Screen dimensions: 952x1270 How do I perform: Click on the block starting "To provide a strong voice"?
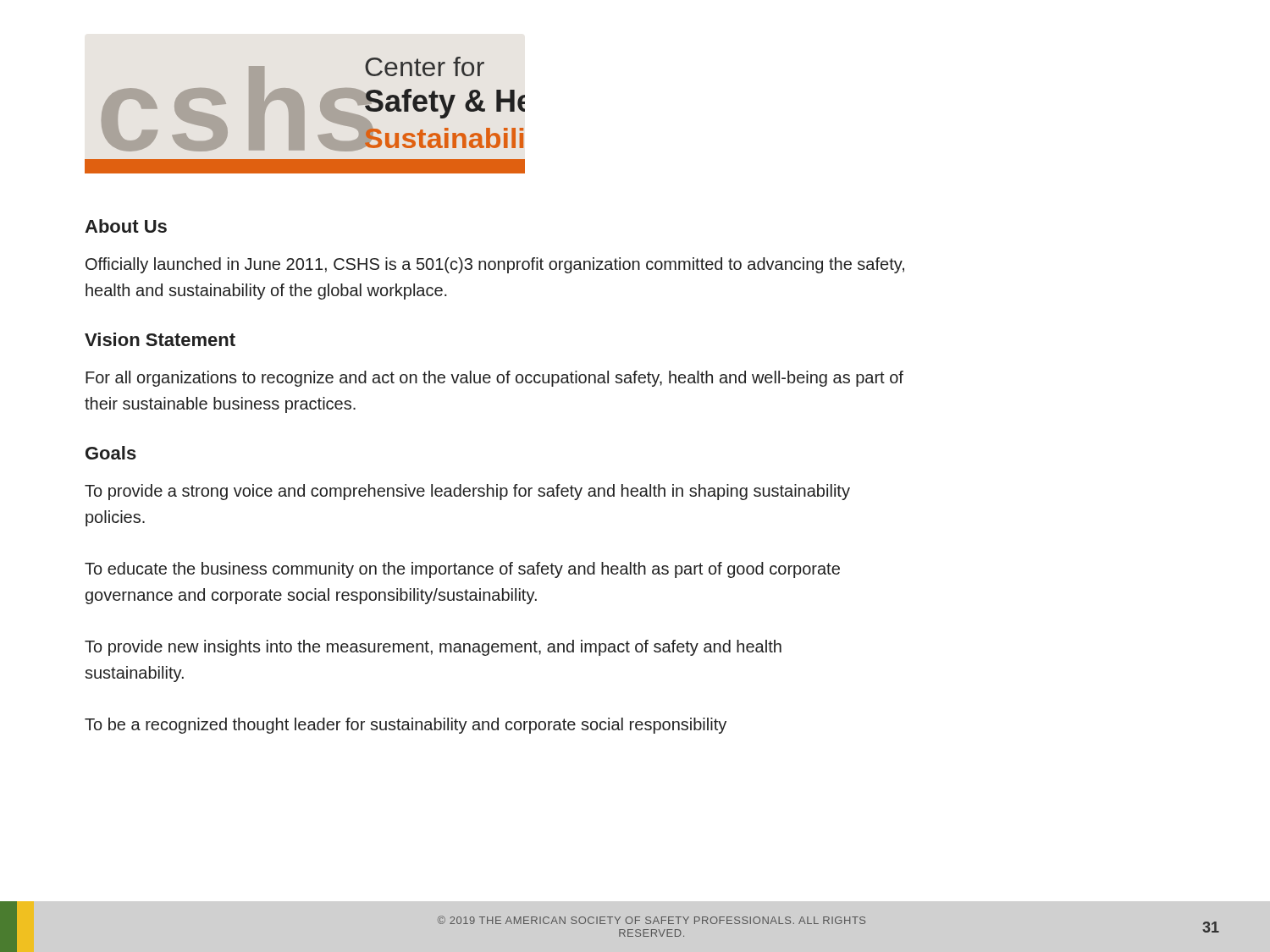click(467, 504)
